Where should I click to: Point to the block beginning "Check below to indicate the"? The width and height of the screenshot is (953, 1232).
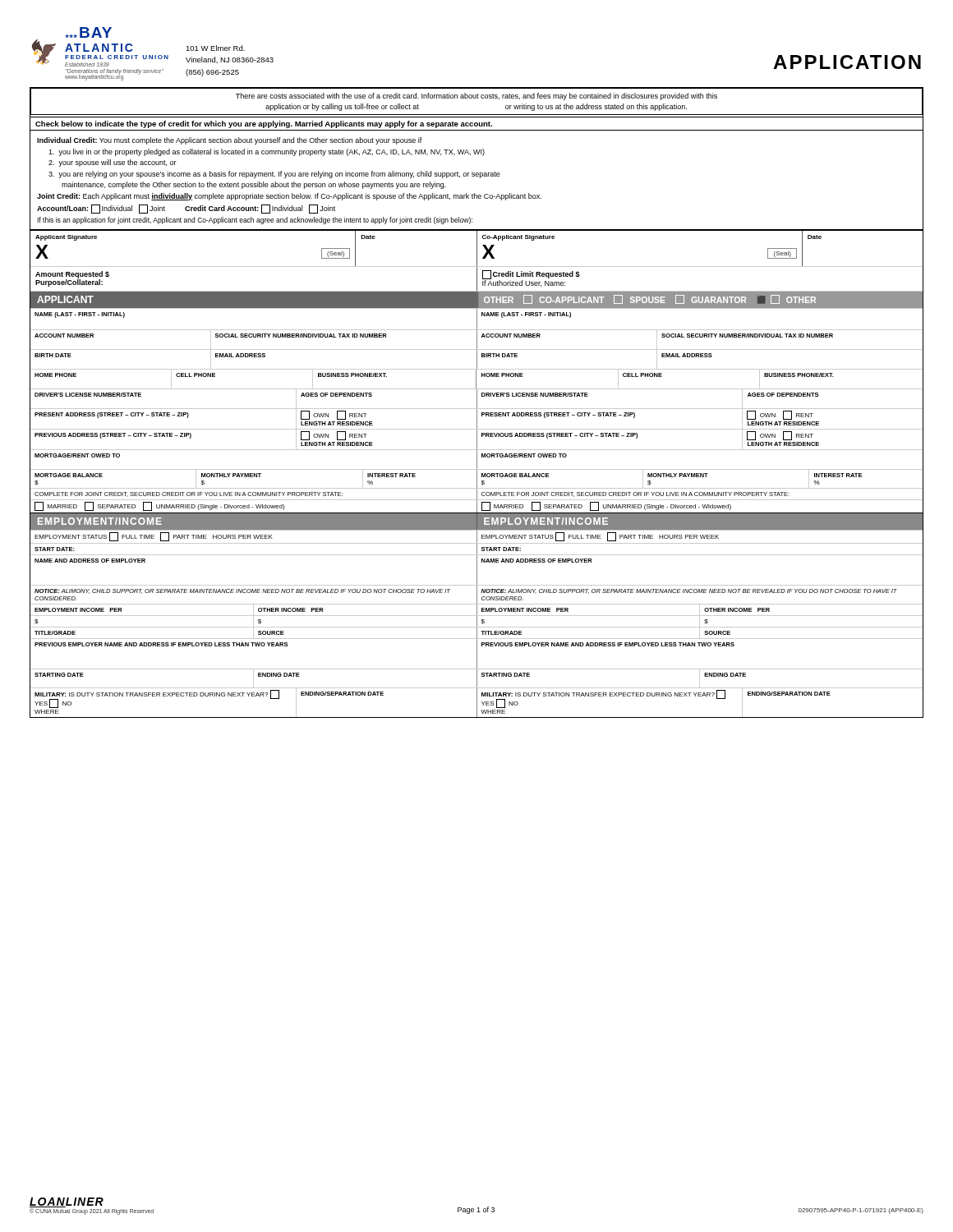264,124
